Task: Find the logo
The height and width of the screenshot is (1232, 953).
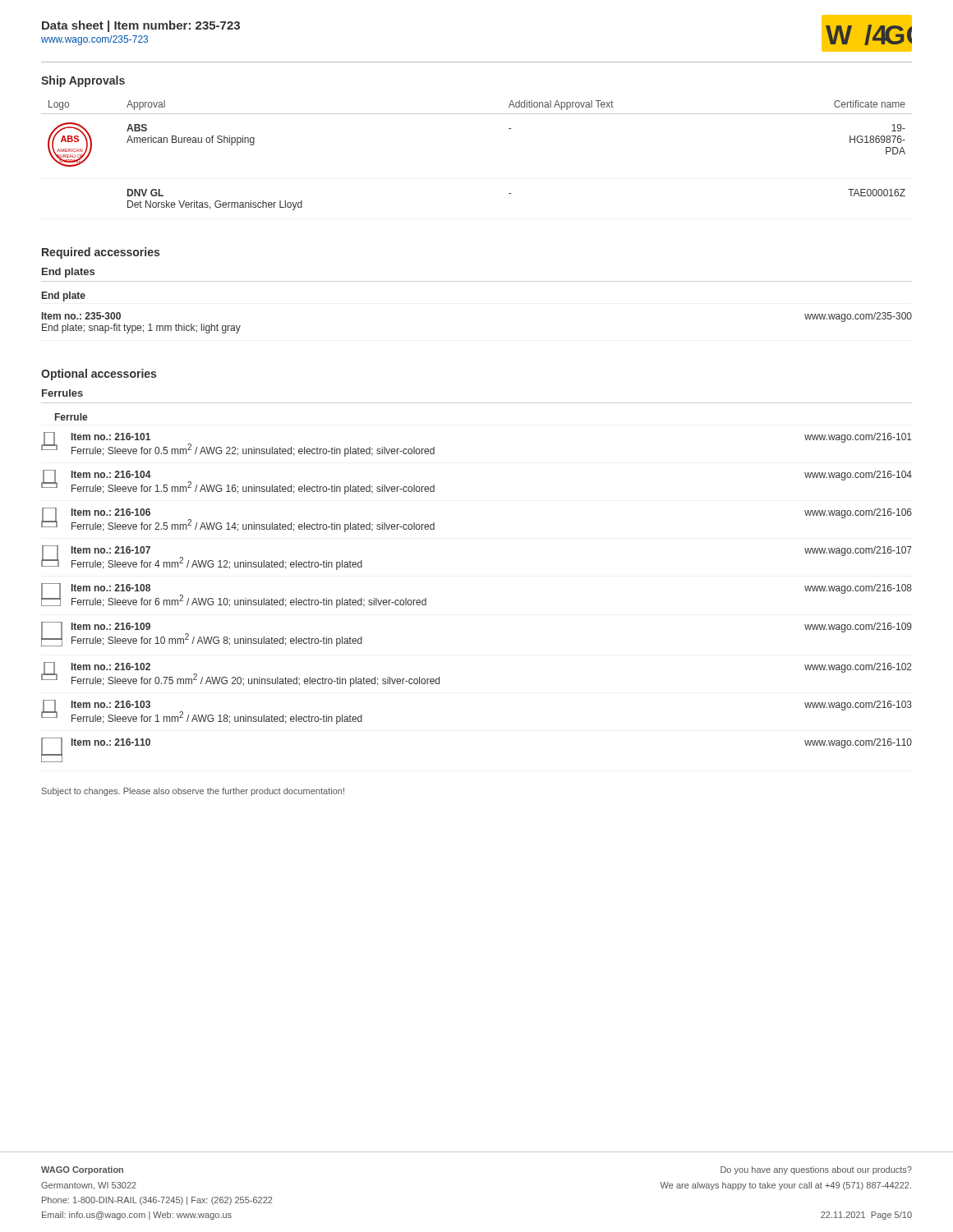Action: point(867,34)
